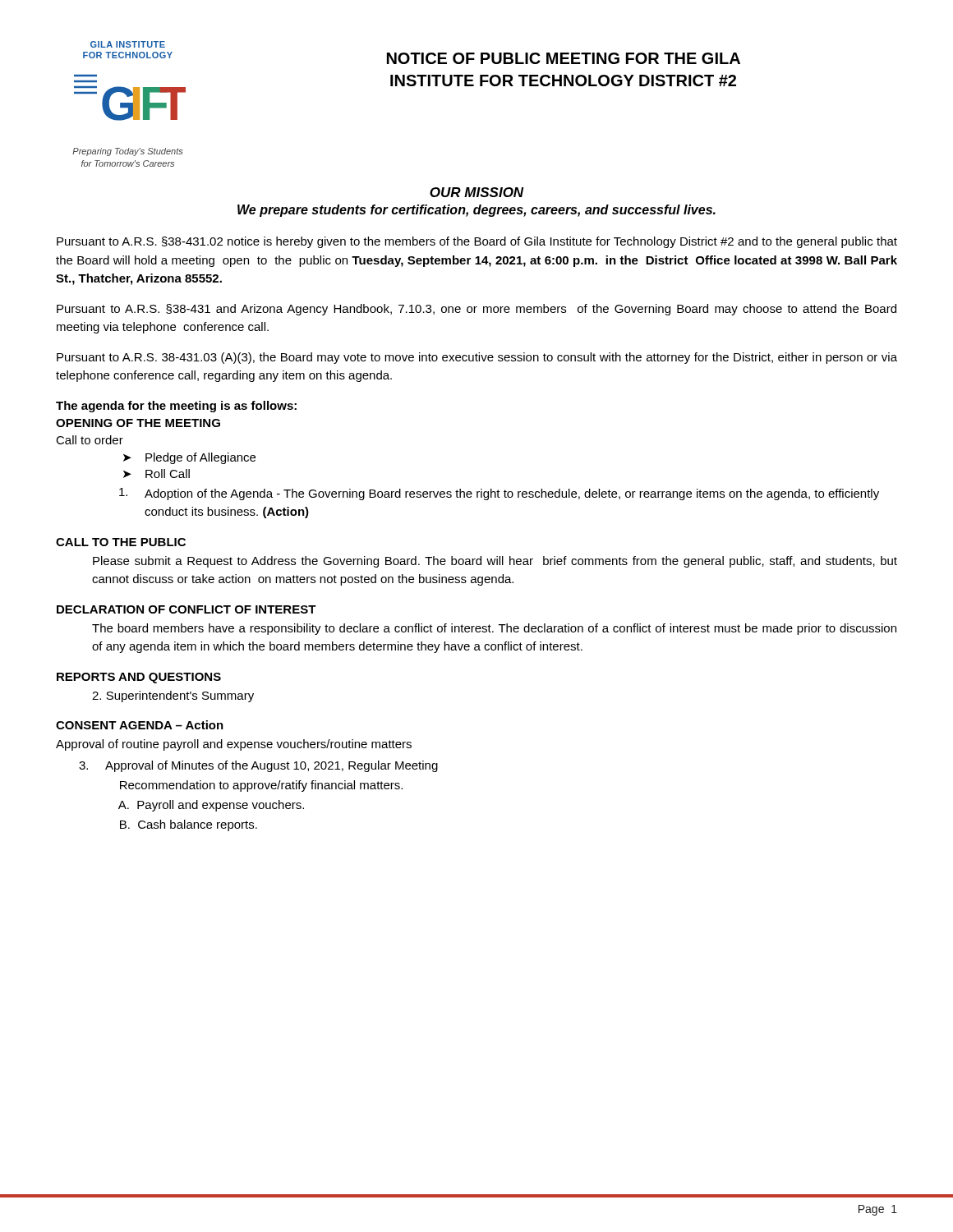
Task: Where does it say "DECLARATION OF CONFLICT OF INTEREST"?
Action: [x=186, y=609]
